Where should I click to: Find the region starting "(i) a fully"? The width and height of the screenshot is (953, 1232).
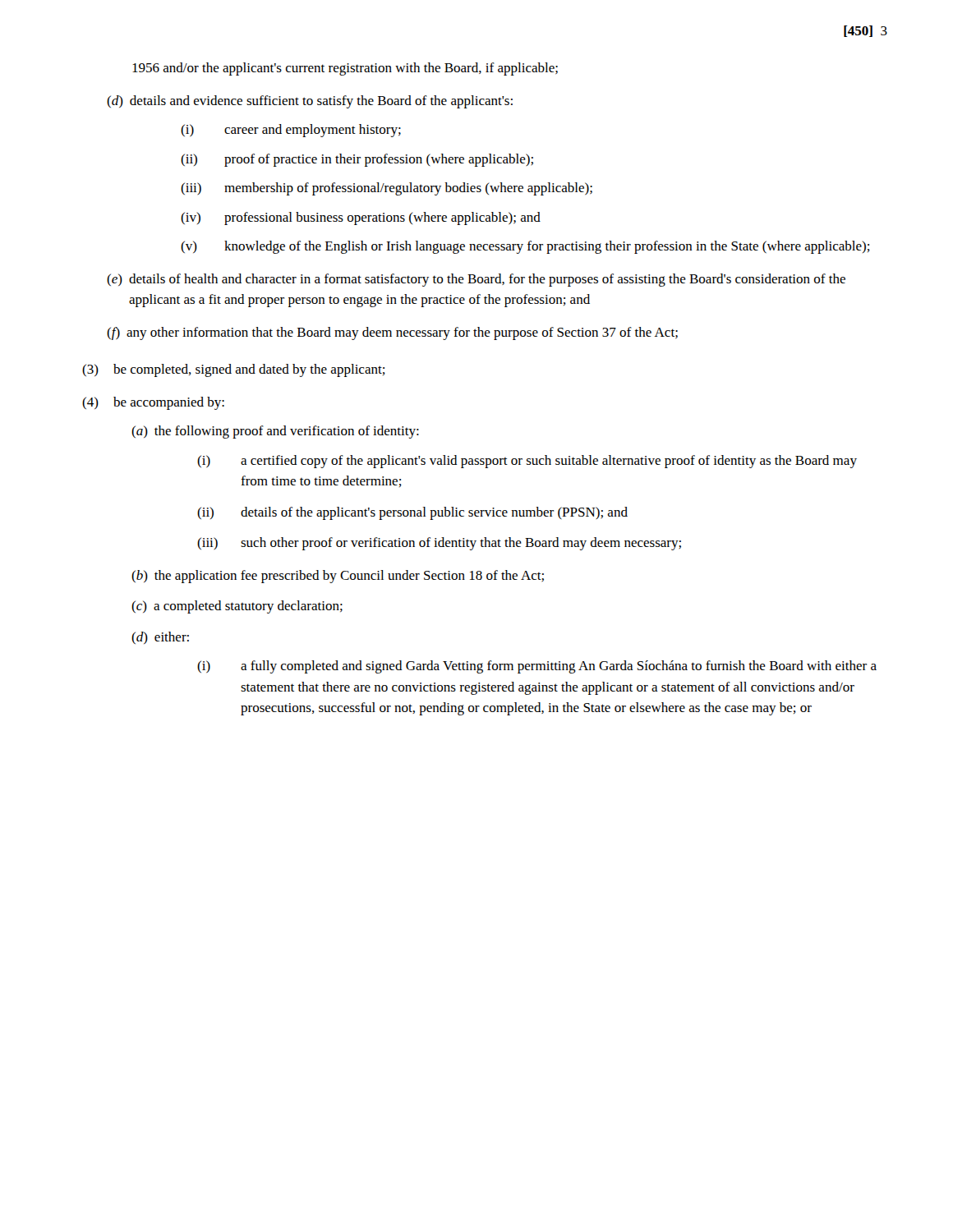tap(542, 687)
